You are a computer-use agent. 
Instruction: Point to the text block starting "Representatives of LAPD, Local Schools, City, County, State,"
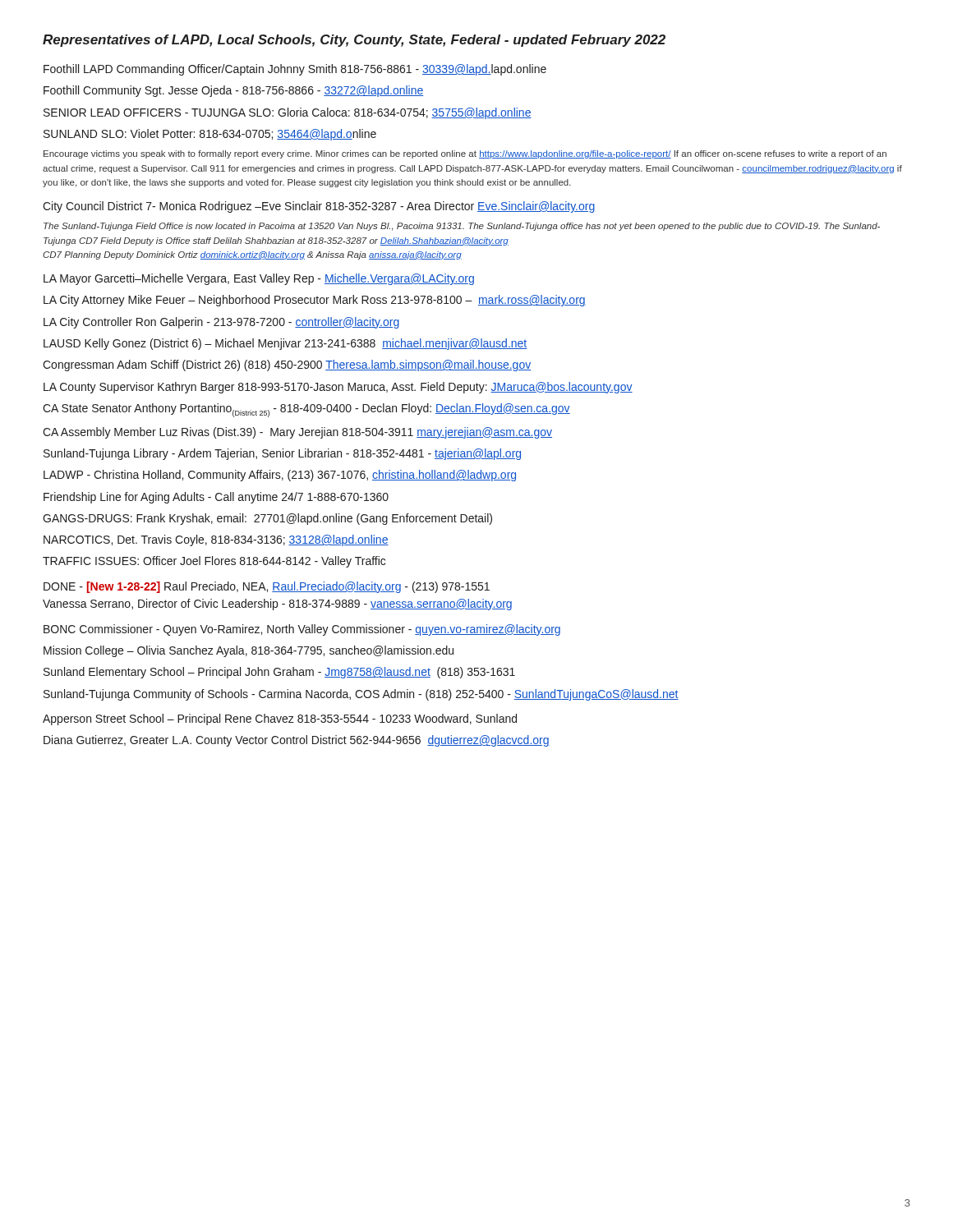coord(354,40)
